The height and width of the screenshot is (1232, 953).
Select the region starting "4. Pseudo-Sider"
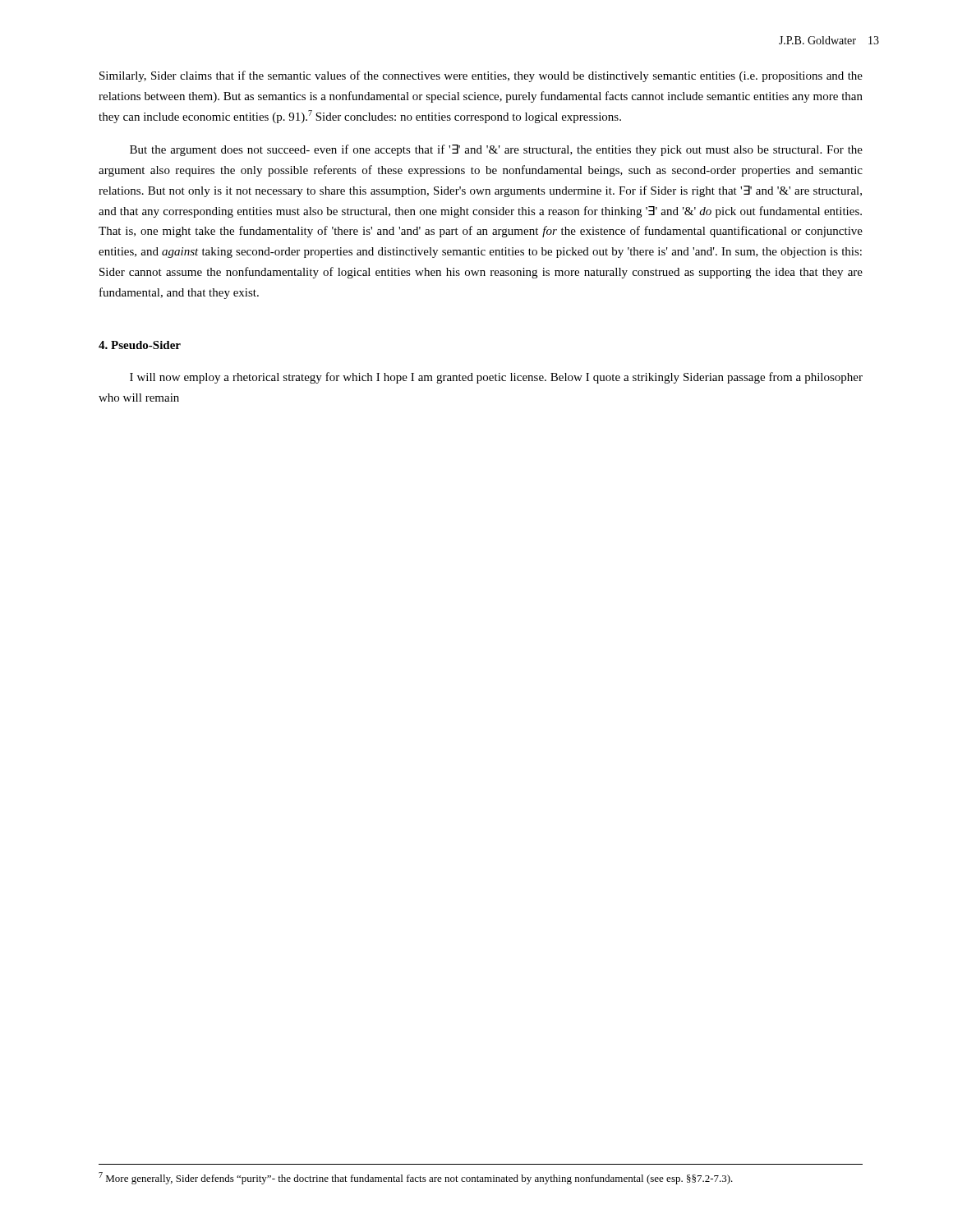(140, 345)
